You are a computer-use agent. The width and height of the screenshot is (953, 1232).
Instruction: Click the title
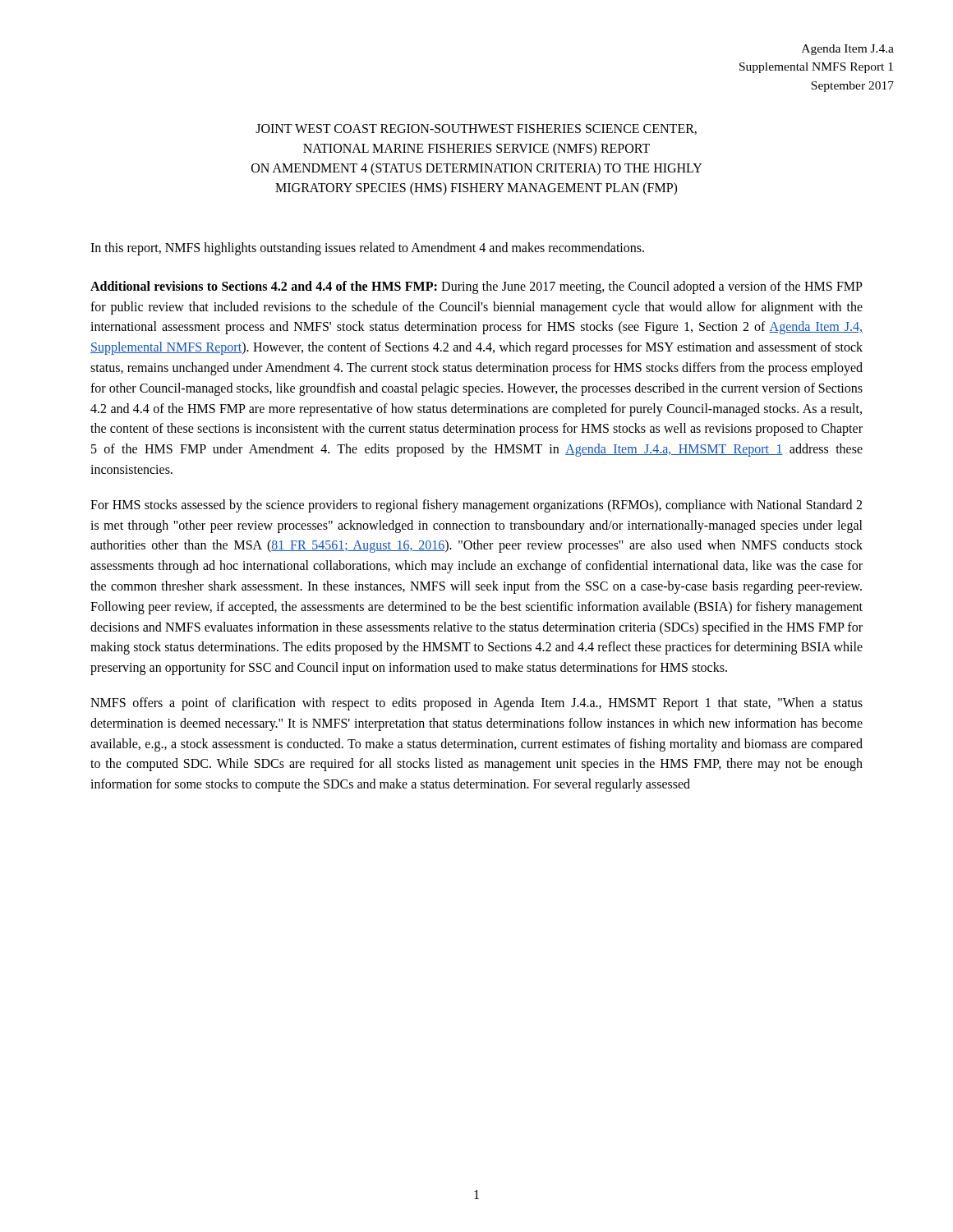pos(476,158)
